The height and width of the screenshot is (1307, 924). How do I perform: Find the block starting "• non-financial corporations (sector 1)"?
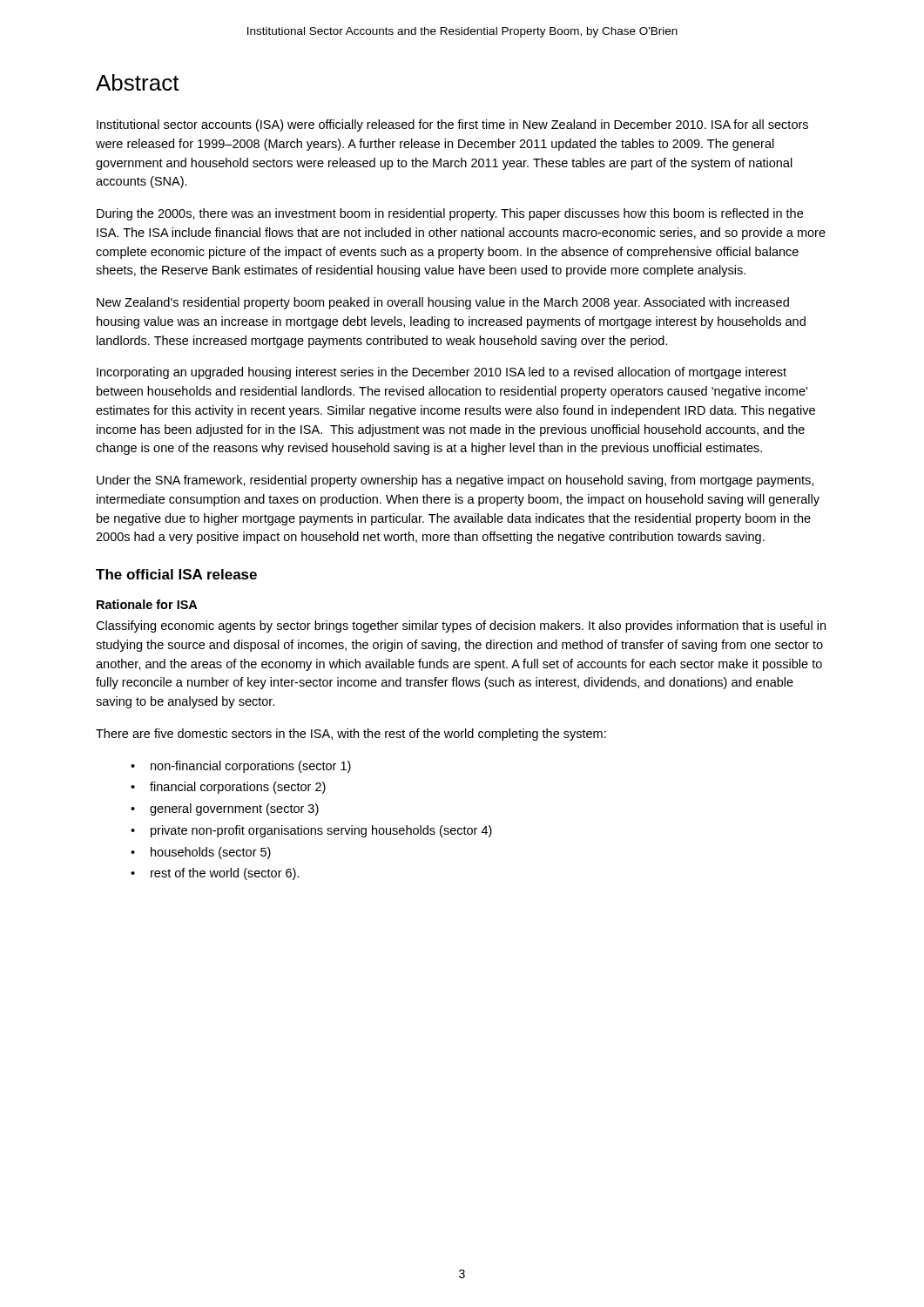(x=241, y=767)
